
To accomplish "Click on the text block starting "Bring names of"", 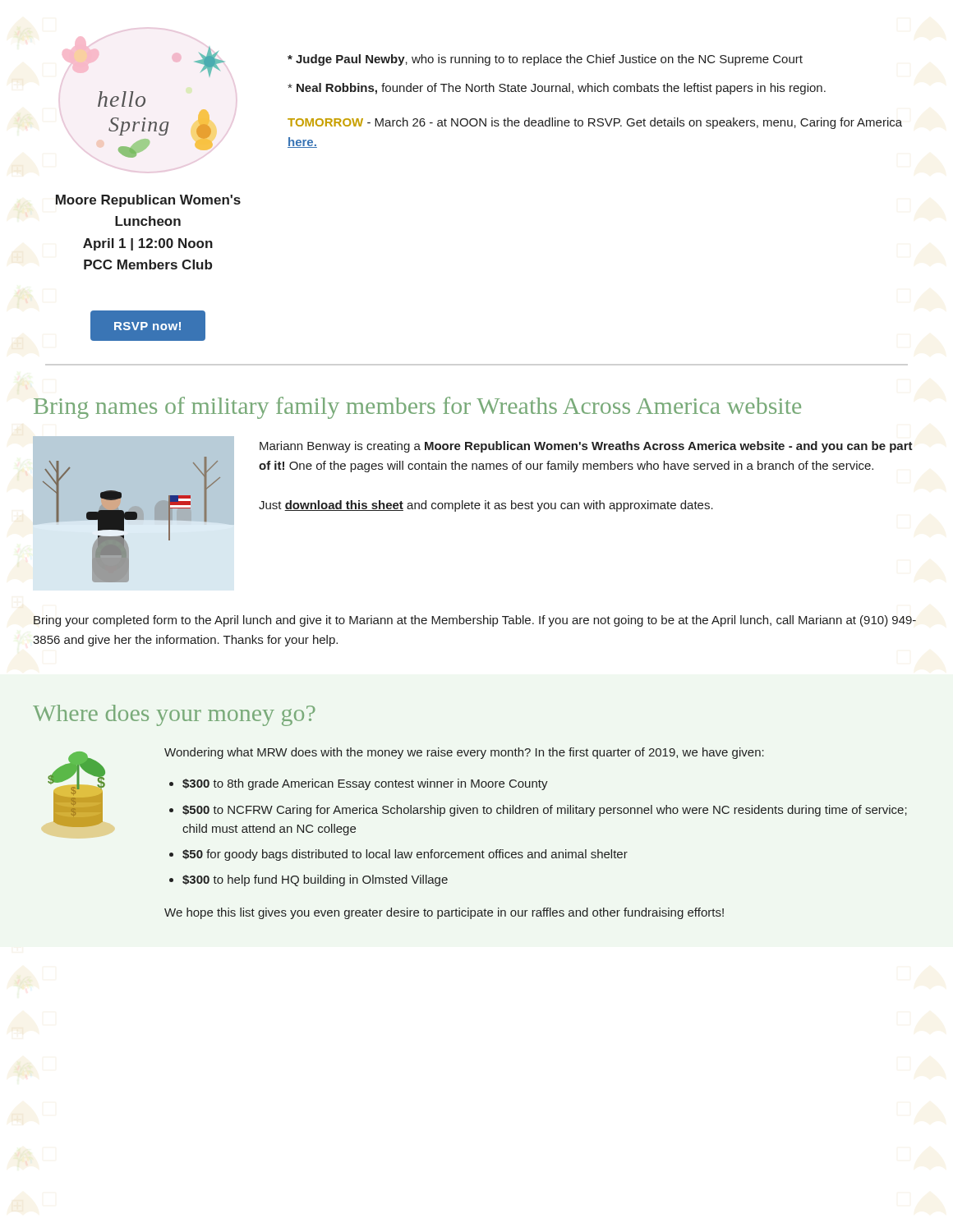I will click(418, 406).
